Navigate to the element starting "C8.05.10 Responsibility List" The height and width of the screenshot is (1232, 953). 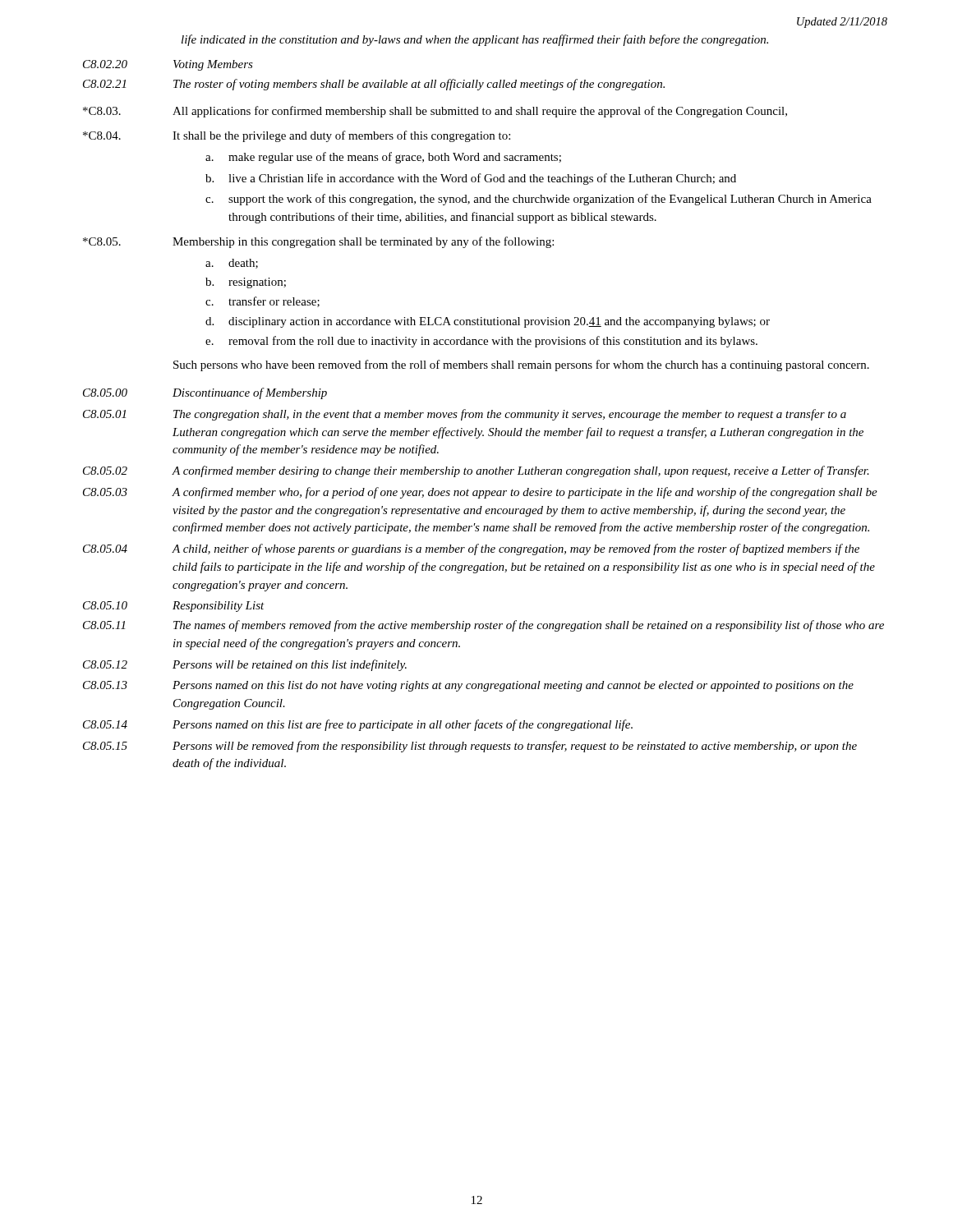pos(174,607)
